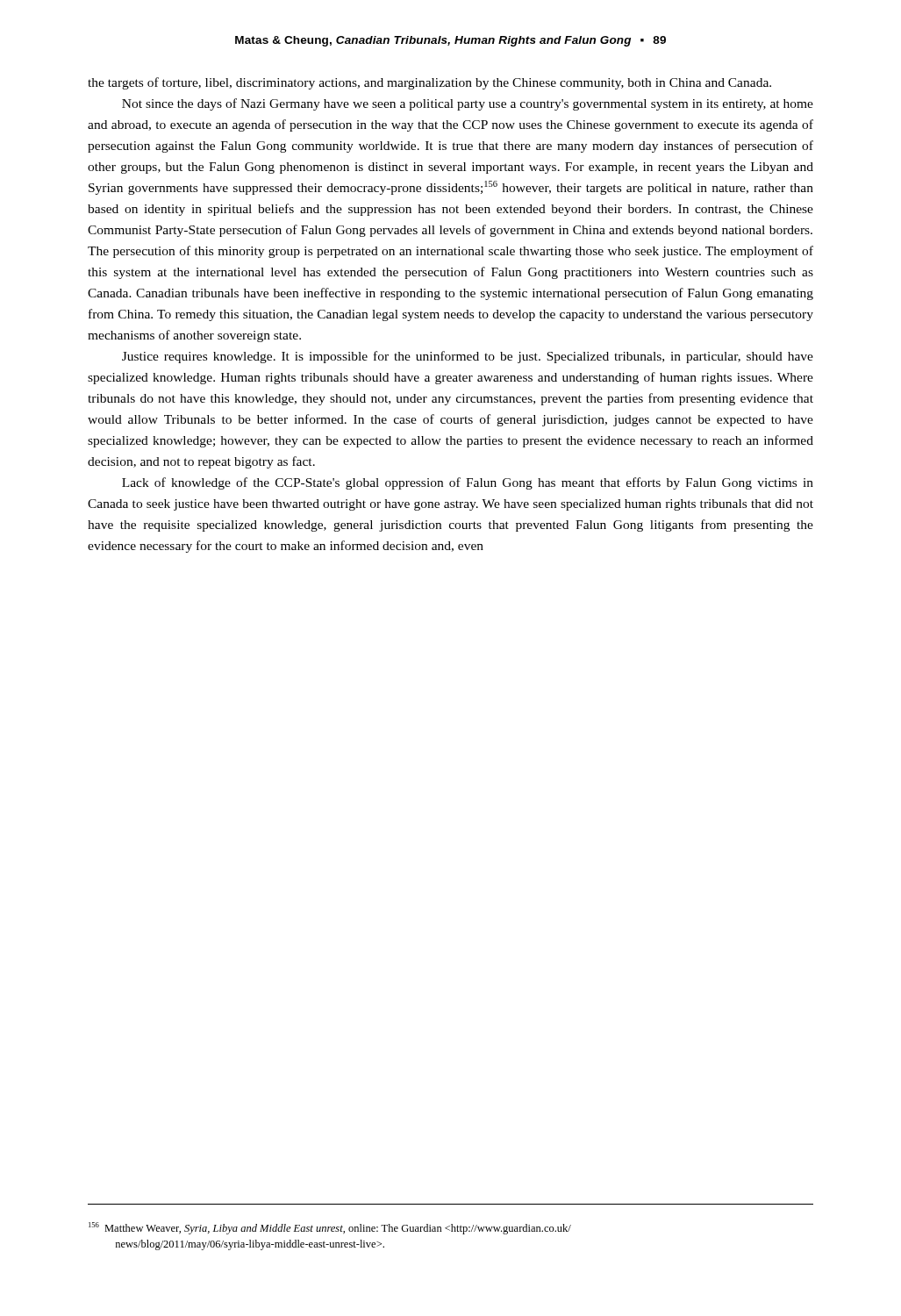Click a footnote
Image resolution: width=901 pixels, height=1316 pixels.
[x=450, y=1236]
